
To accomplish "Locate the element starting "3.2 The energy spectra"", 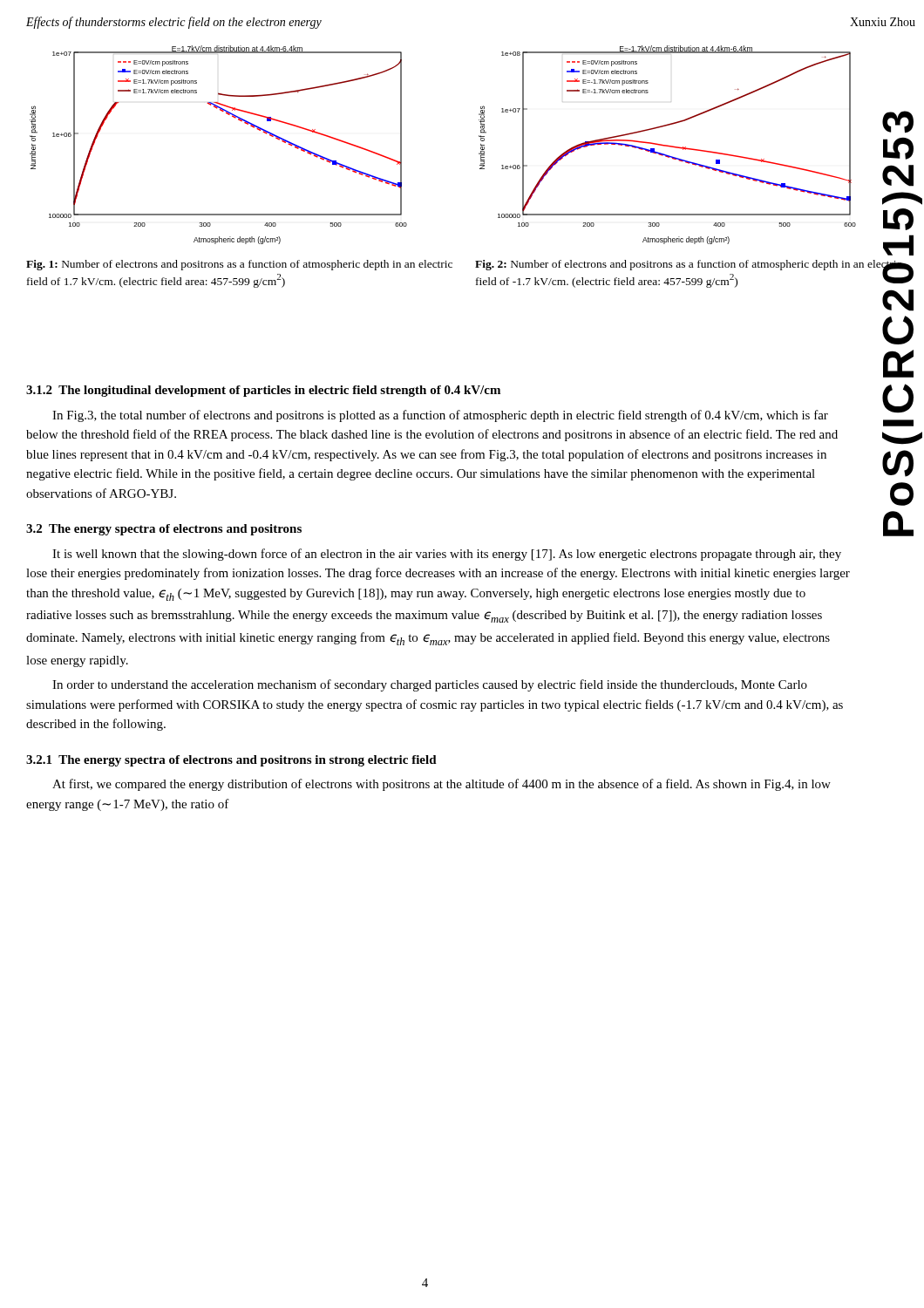I will 164,528.
